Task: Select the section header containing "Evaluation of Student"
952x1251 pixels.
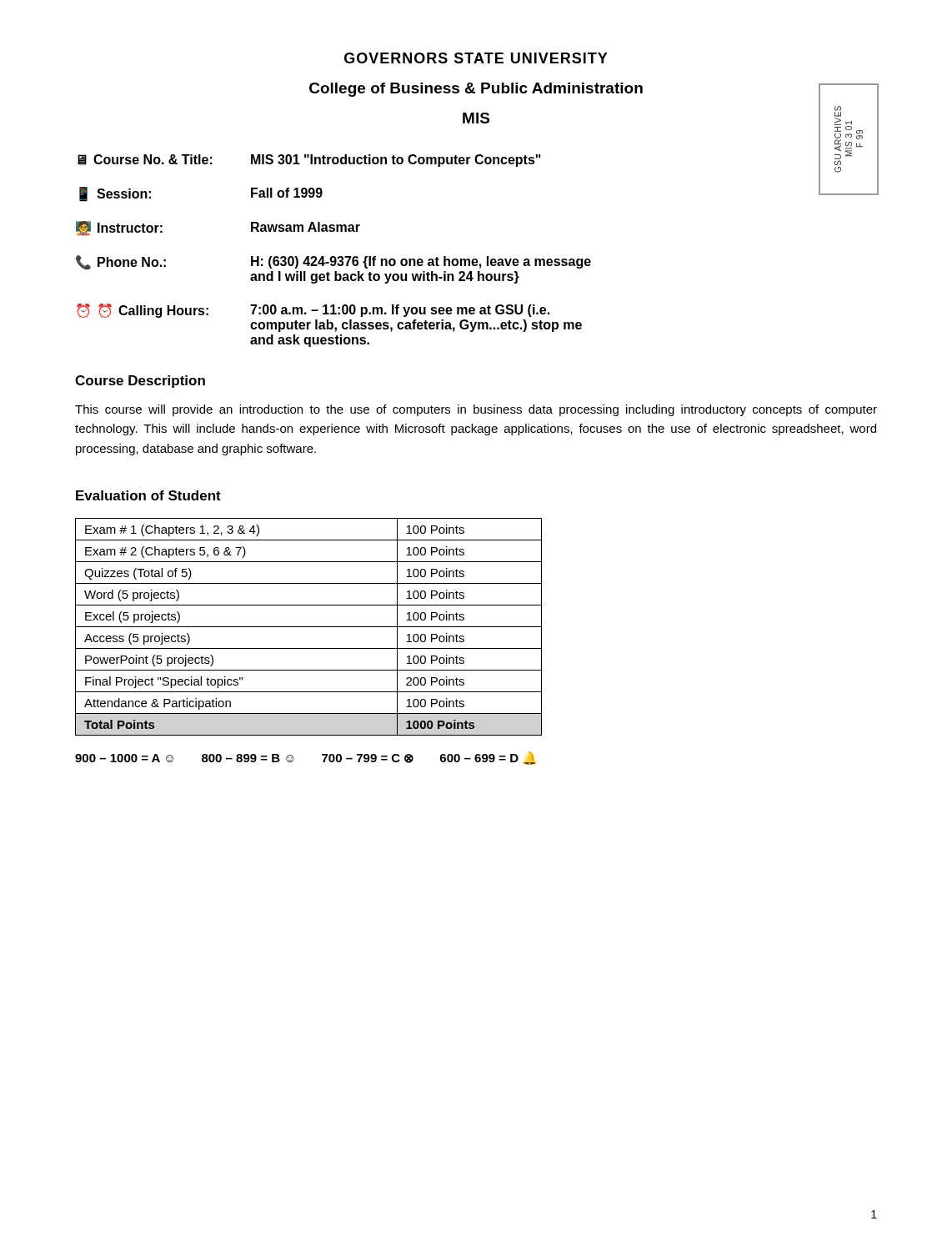Action: 148,496
